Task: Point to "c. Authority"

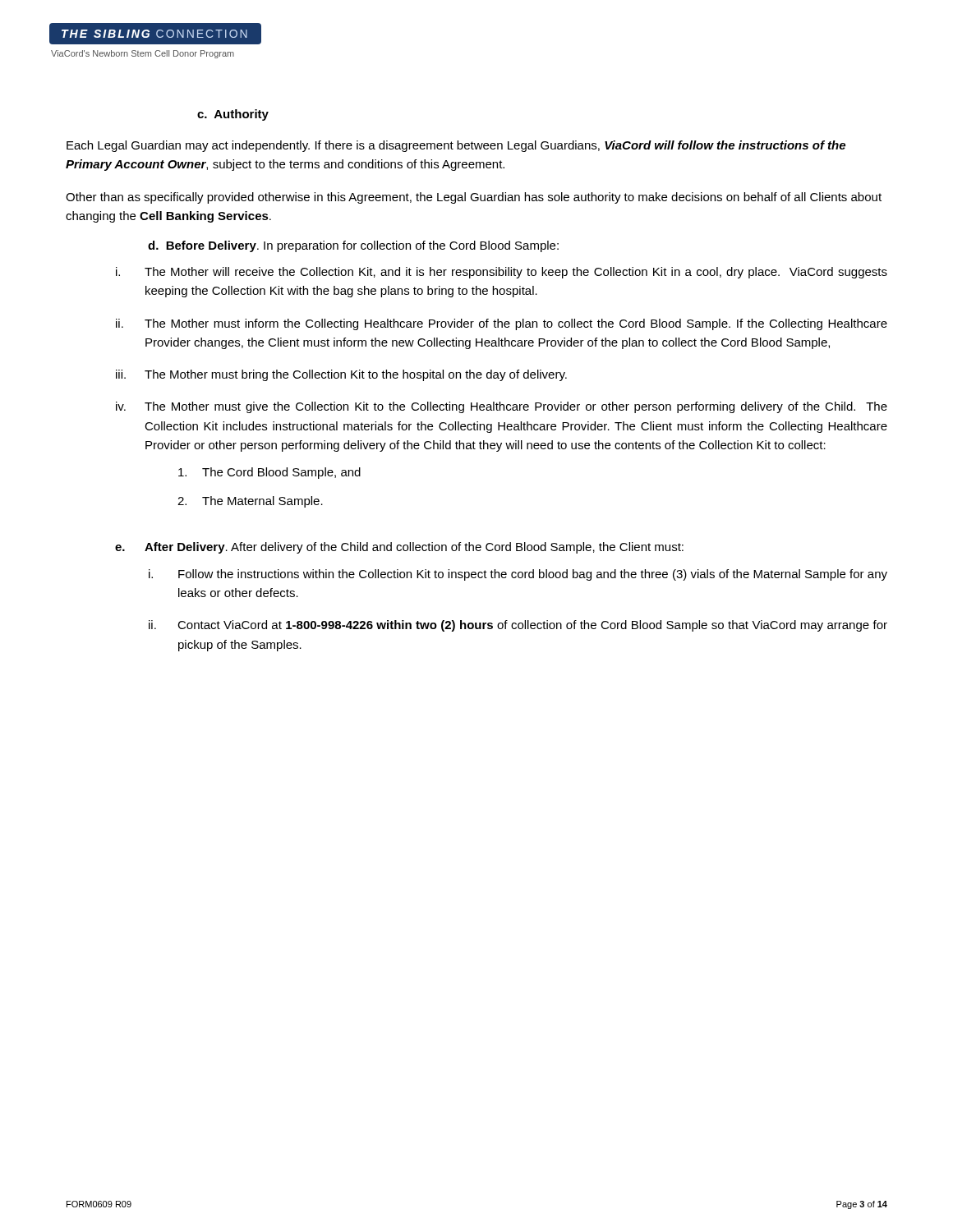Action: [x=233, y=114]
